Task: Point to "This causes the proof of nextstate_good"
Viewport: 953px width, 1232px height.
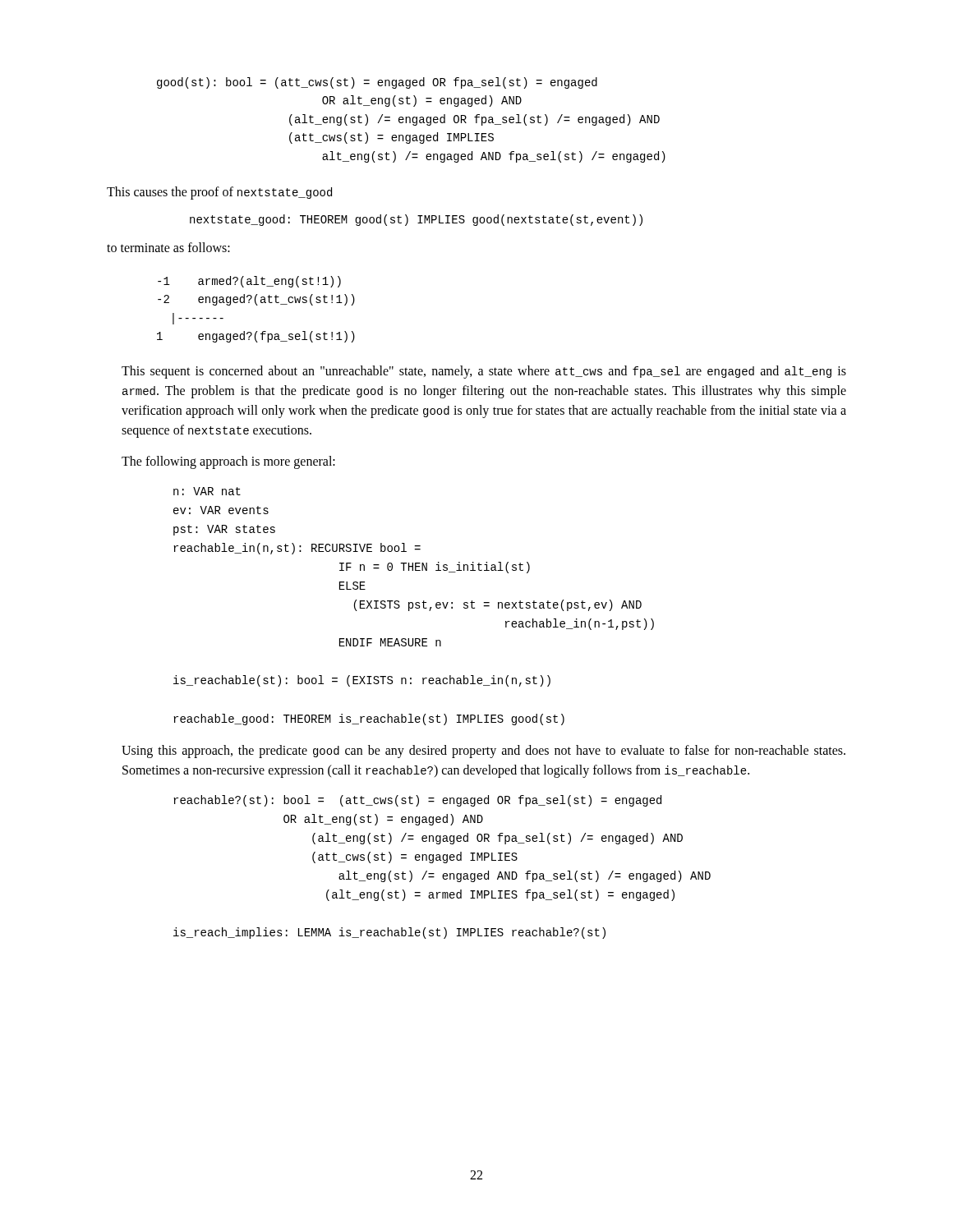Action: pos(220,192)
